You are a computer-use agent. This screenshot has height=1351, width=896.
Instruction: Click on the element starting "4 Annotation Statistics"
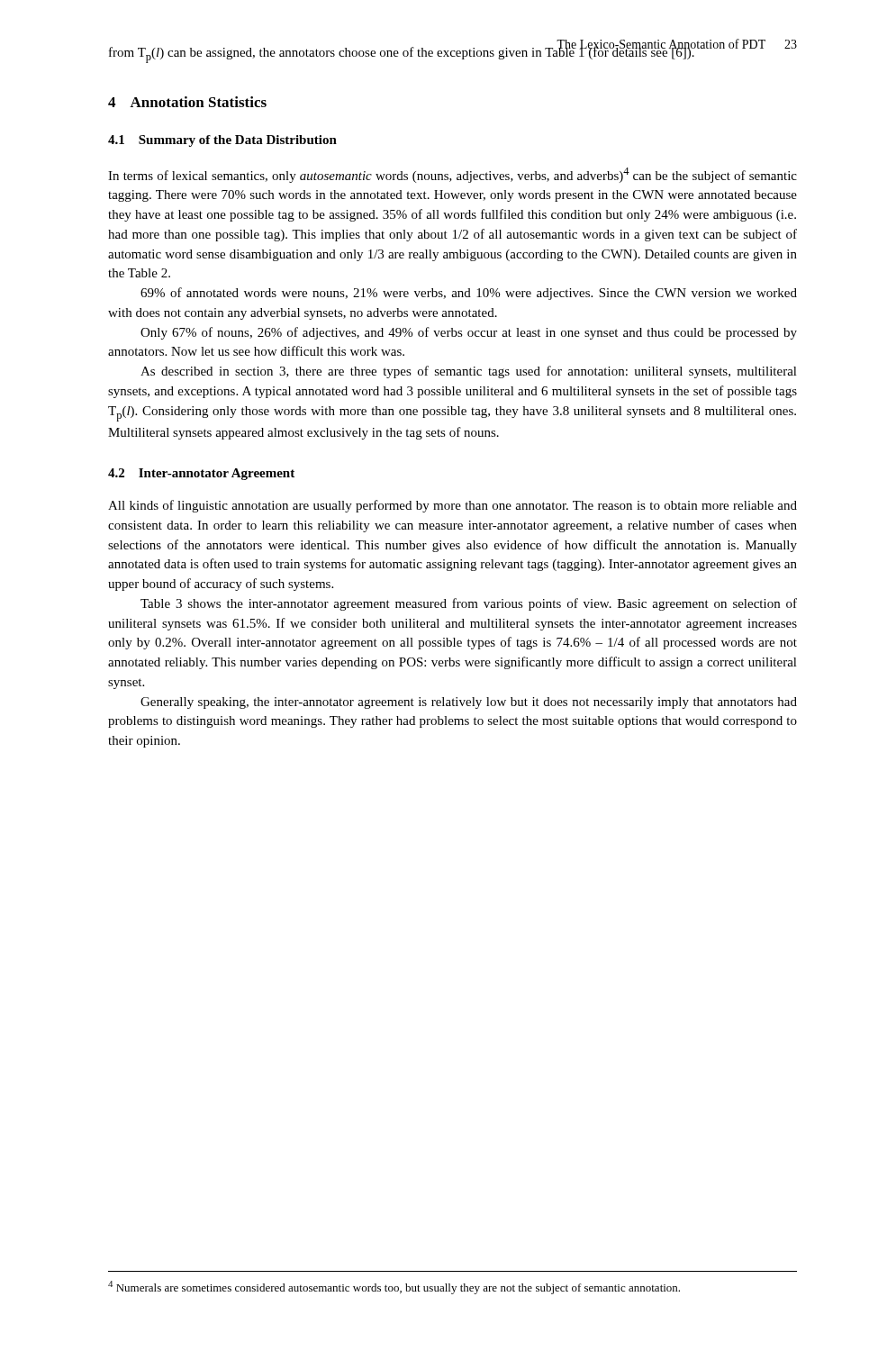[x=187, y=102]
